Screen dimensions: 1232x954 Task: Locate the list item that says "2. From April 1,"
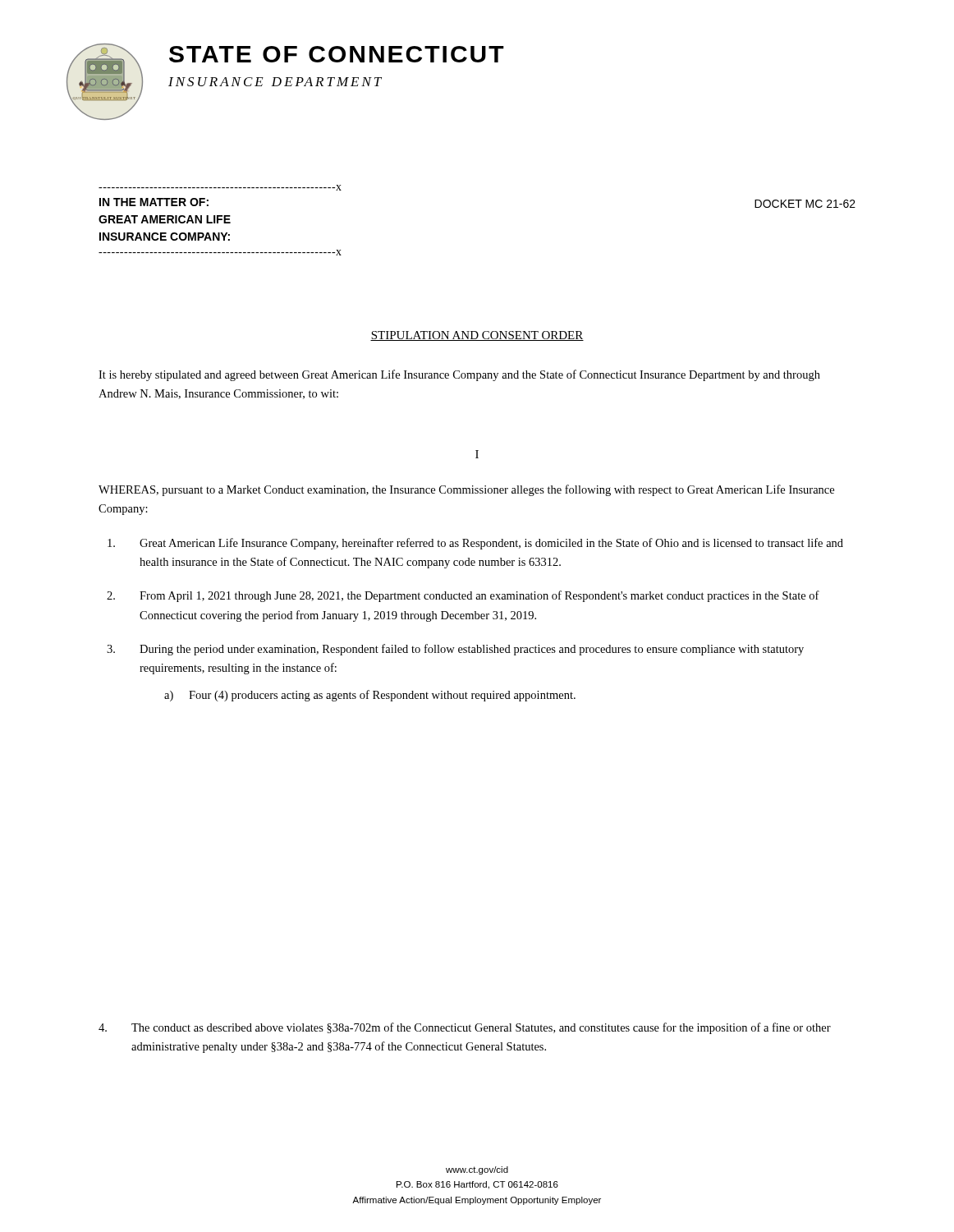(x=477, y=606)
